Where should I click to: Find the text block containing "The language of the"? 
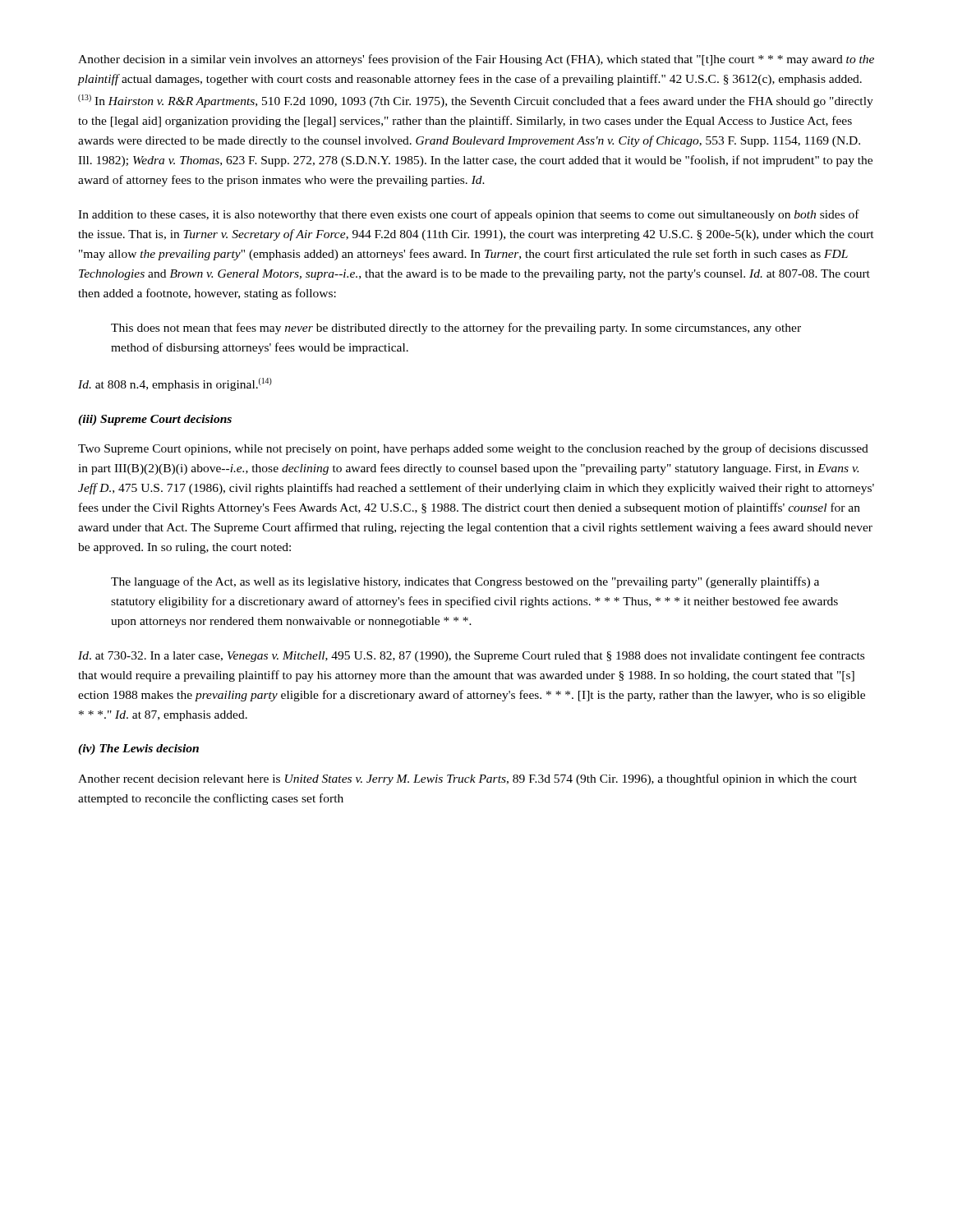point(475,601)
